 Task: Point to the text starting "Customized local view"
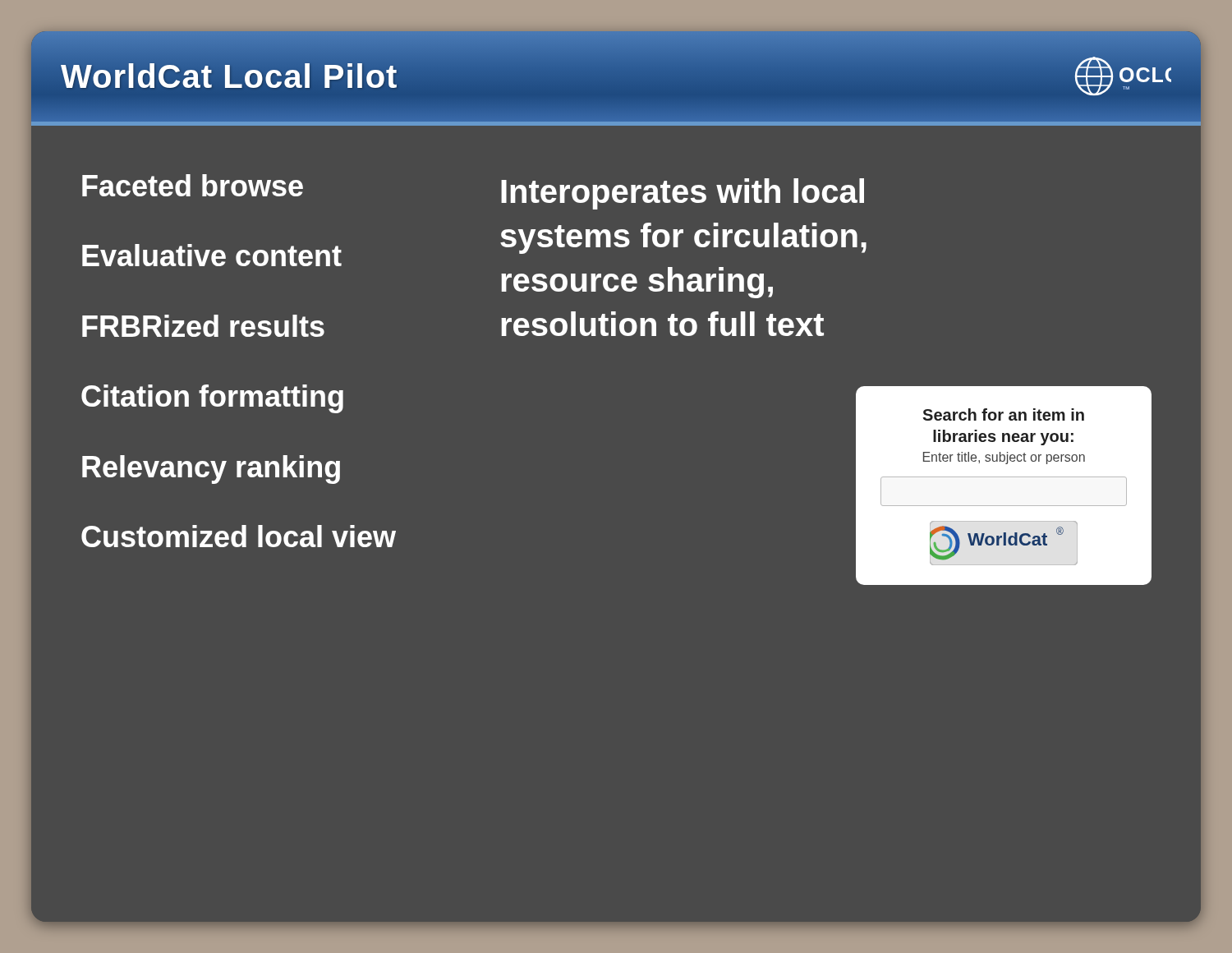coord(238,537)
